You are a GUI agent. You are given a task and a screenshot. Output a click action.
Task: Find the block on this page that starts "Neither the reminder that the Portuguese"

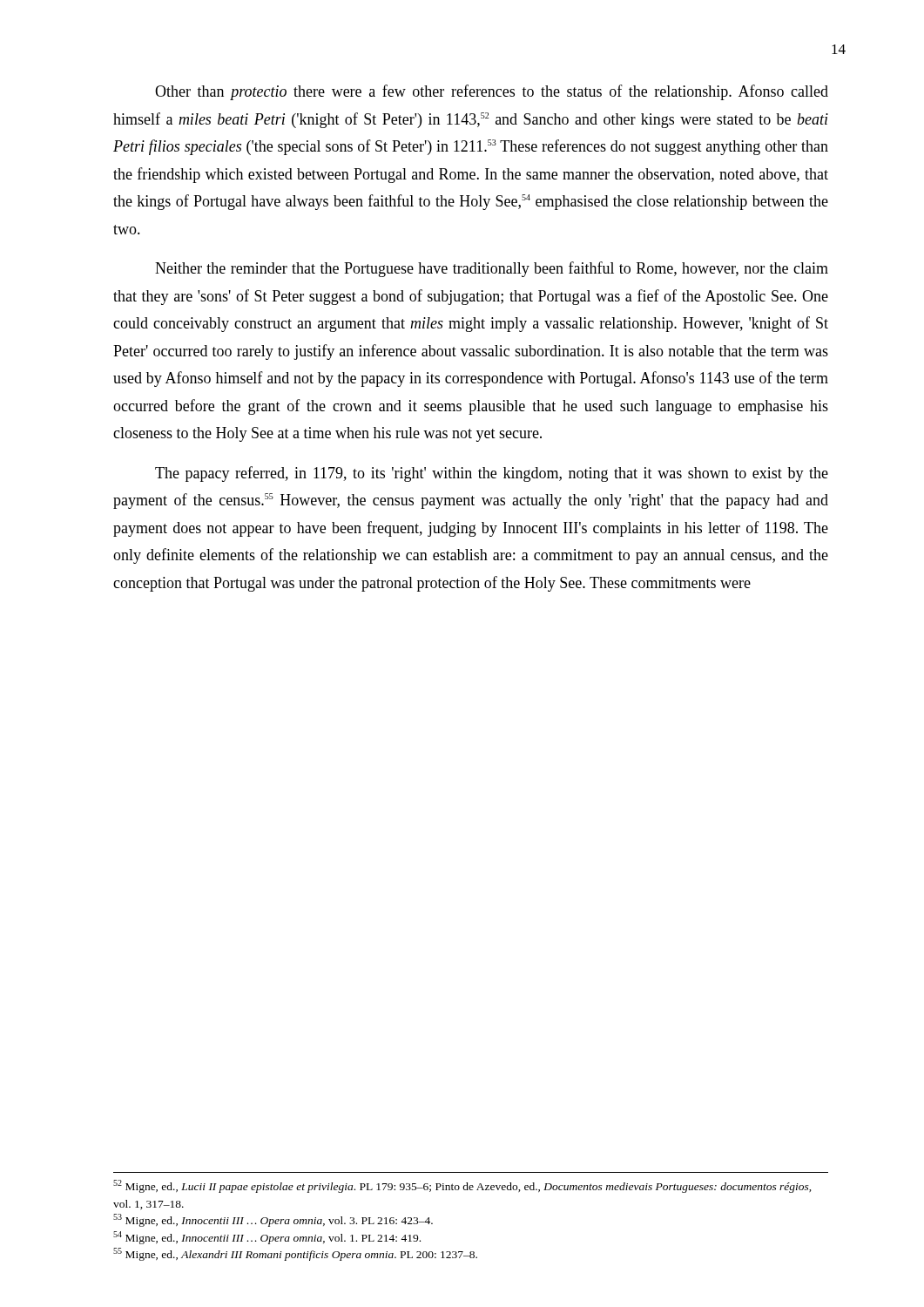coord(471,351)
